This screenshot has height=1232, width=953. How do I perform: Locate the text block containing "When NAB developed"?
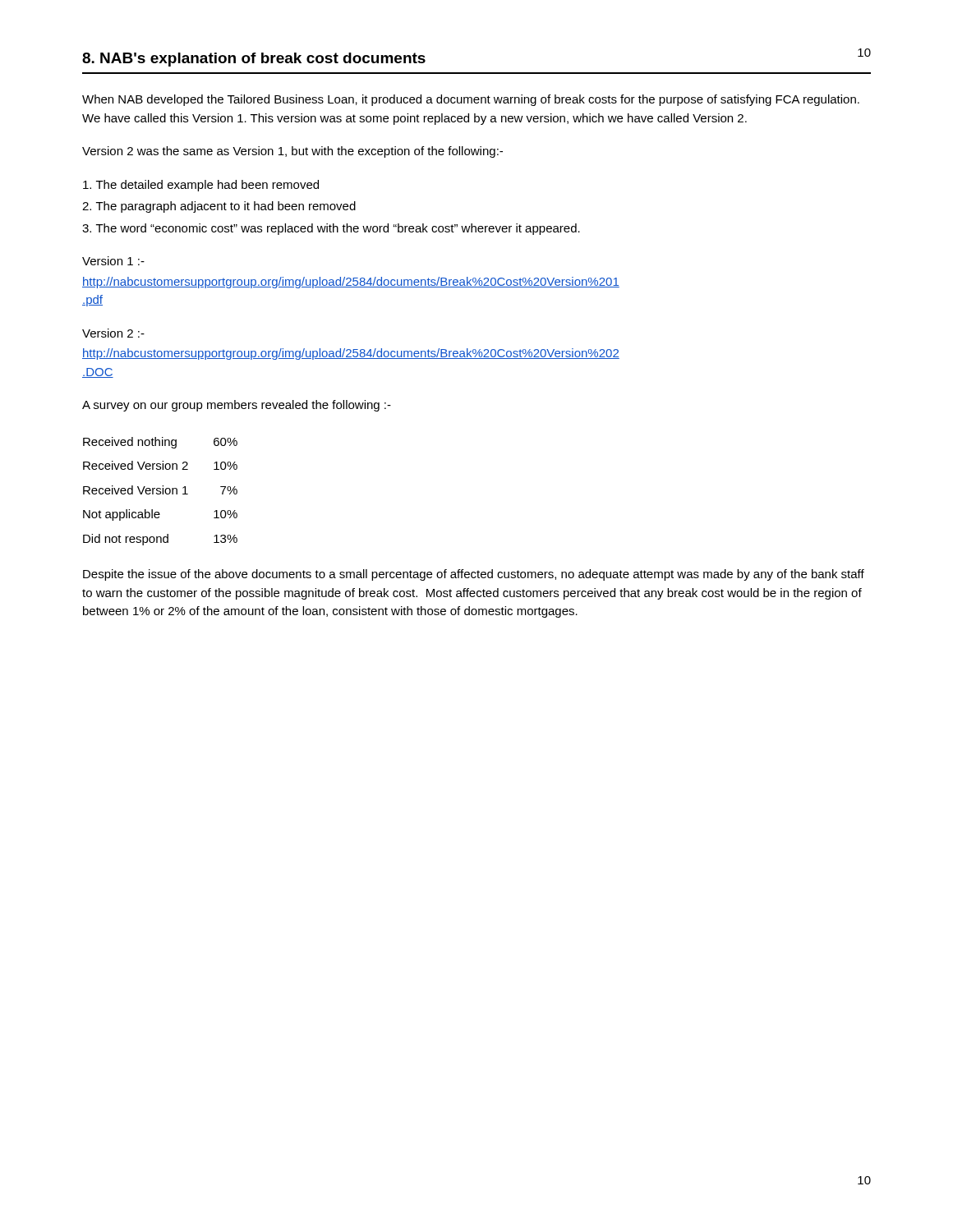pos(476,109)
